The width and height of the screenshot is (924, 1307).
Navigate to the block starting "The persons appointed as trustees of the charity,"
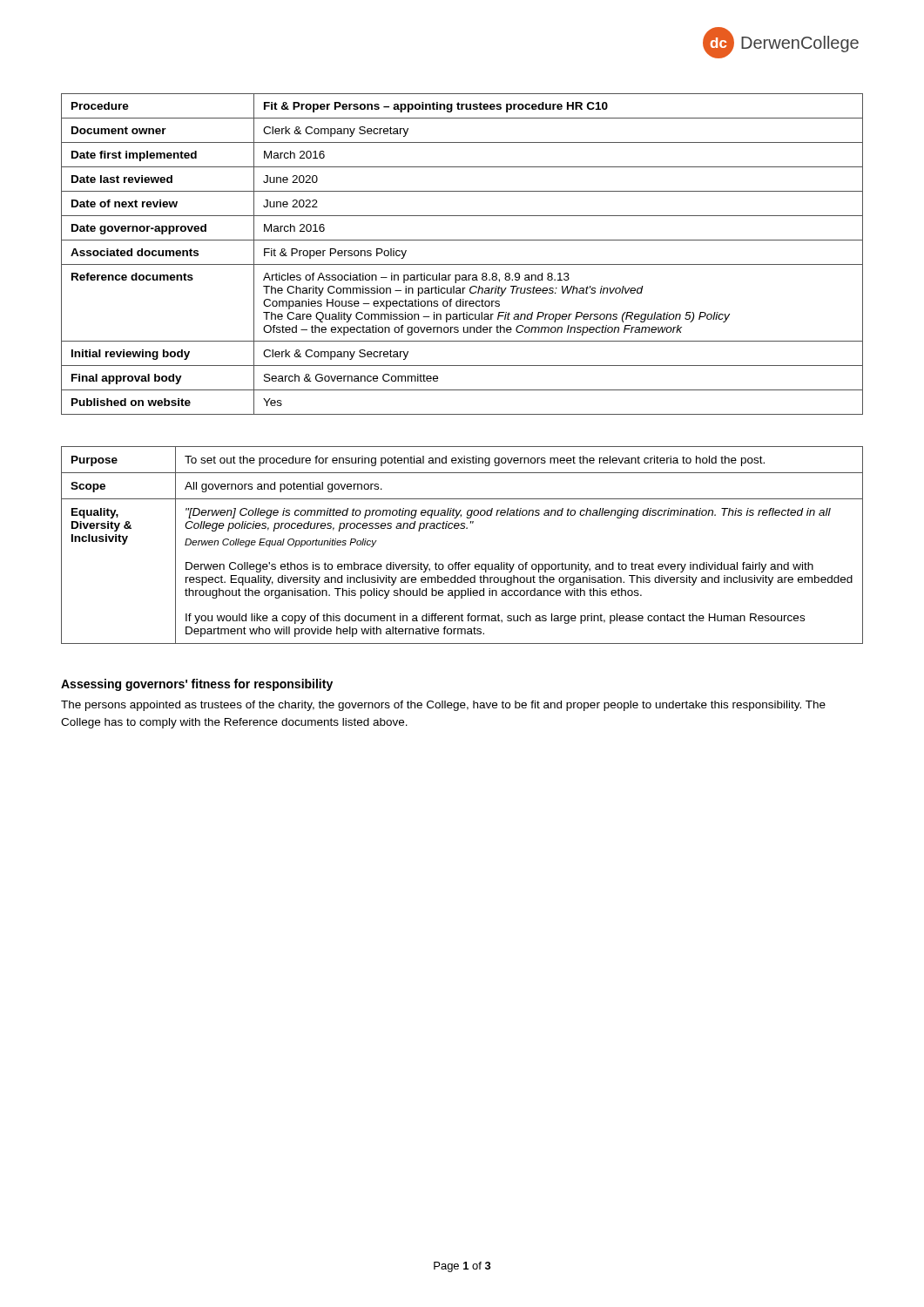[x=462, y=714]
